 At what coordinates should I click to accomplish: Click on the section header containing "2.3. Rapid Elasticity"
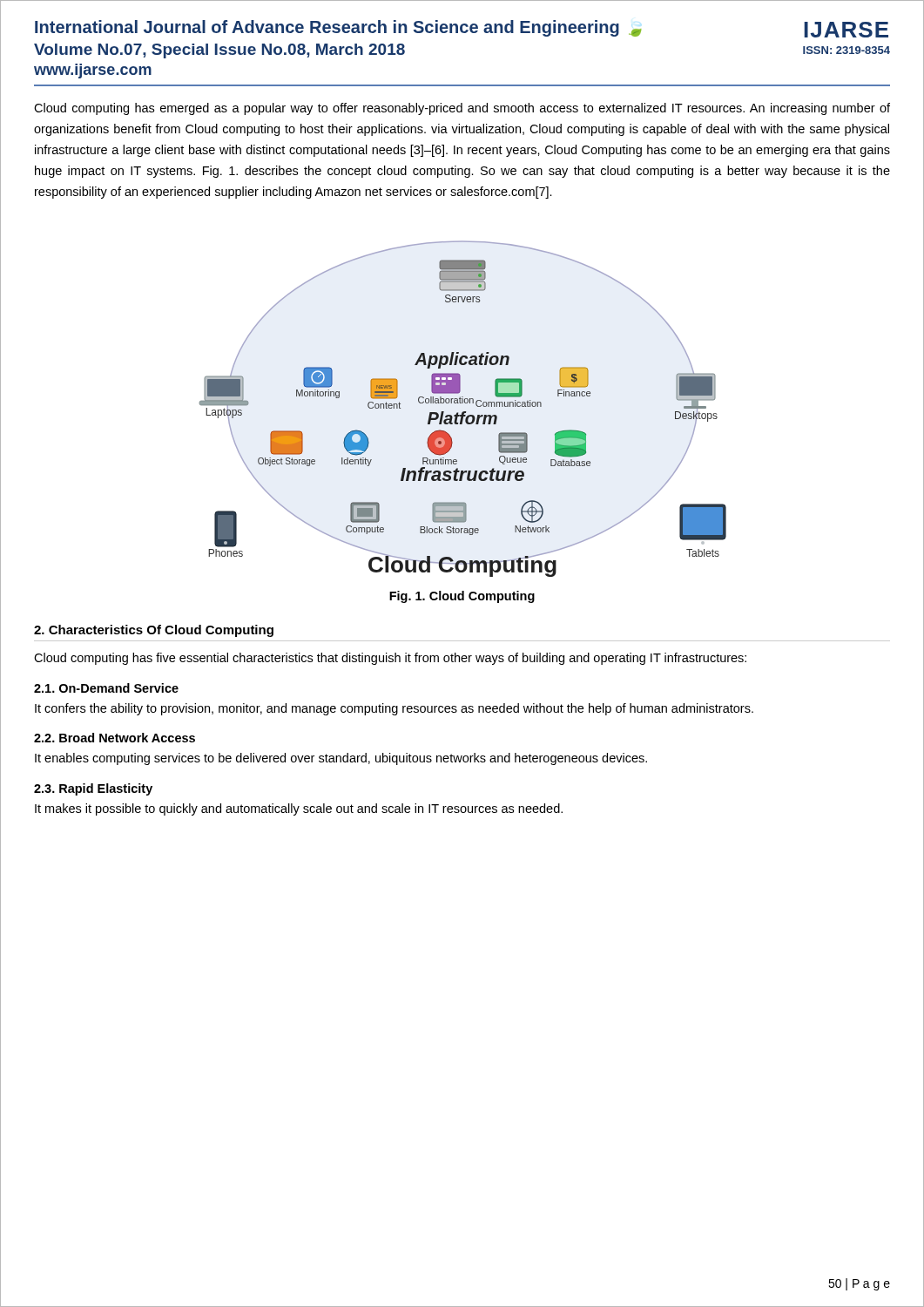point(93,789)
